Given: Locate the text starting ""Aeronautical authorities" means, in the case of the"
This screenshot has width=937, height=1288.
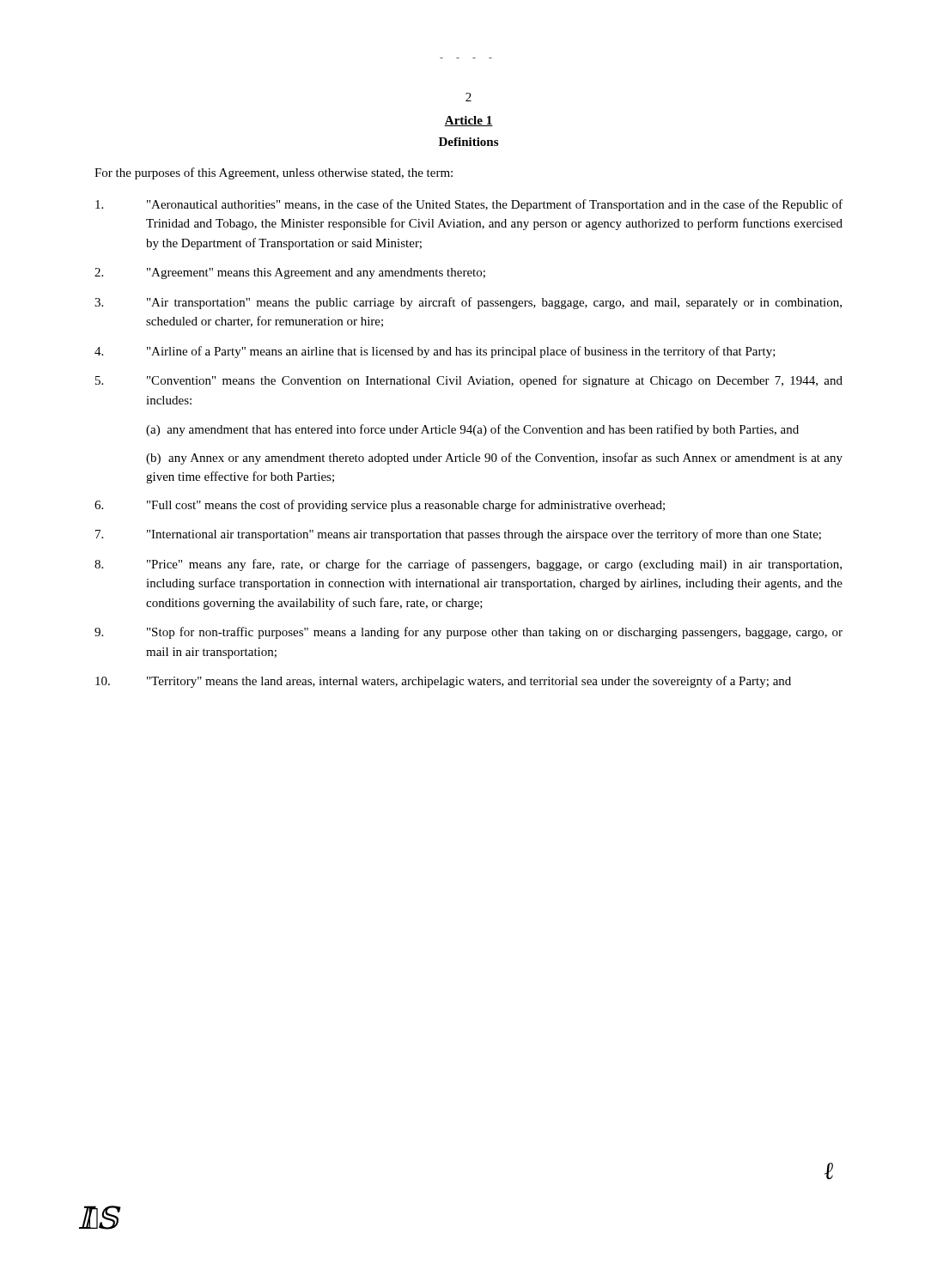Looking at the screenshot, I should tap(468, 223).
